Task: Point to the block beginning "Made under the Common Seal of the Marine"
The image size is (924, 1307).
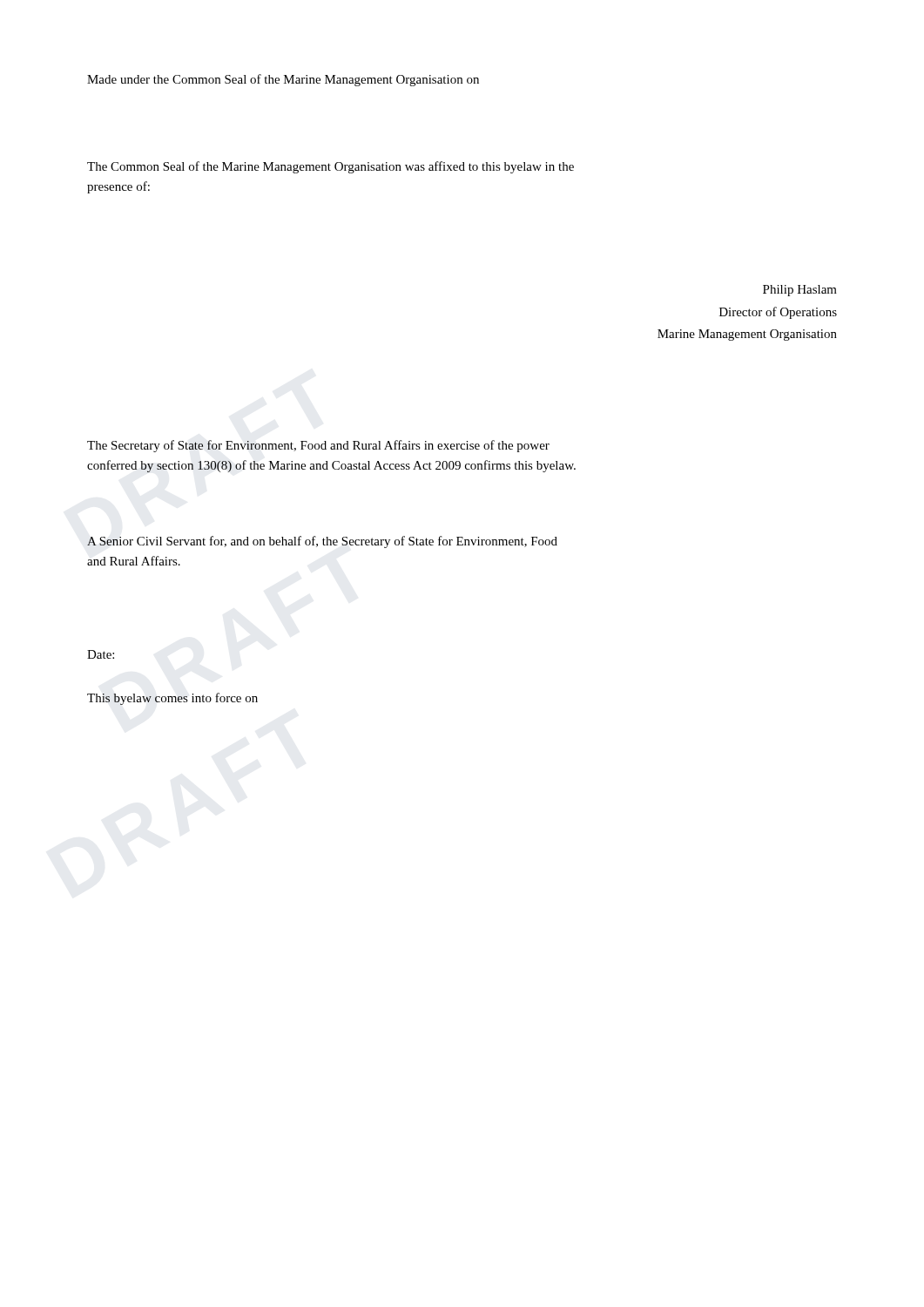Action: pos(283,79)
